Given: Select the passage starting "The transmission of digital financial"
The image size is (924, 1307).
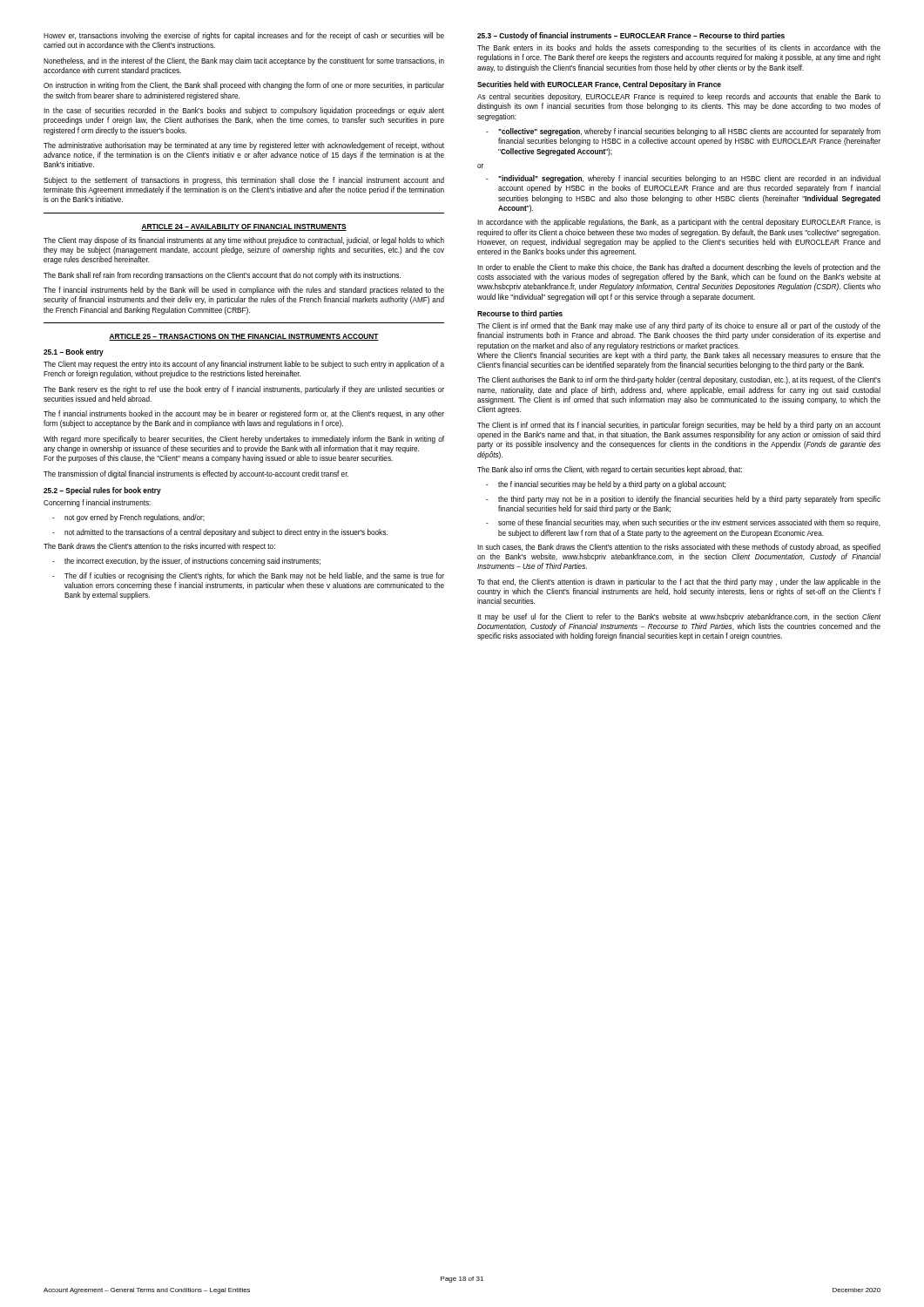Looking at the screenshot, I should pos(244,474).
